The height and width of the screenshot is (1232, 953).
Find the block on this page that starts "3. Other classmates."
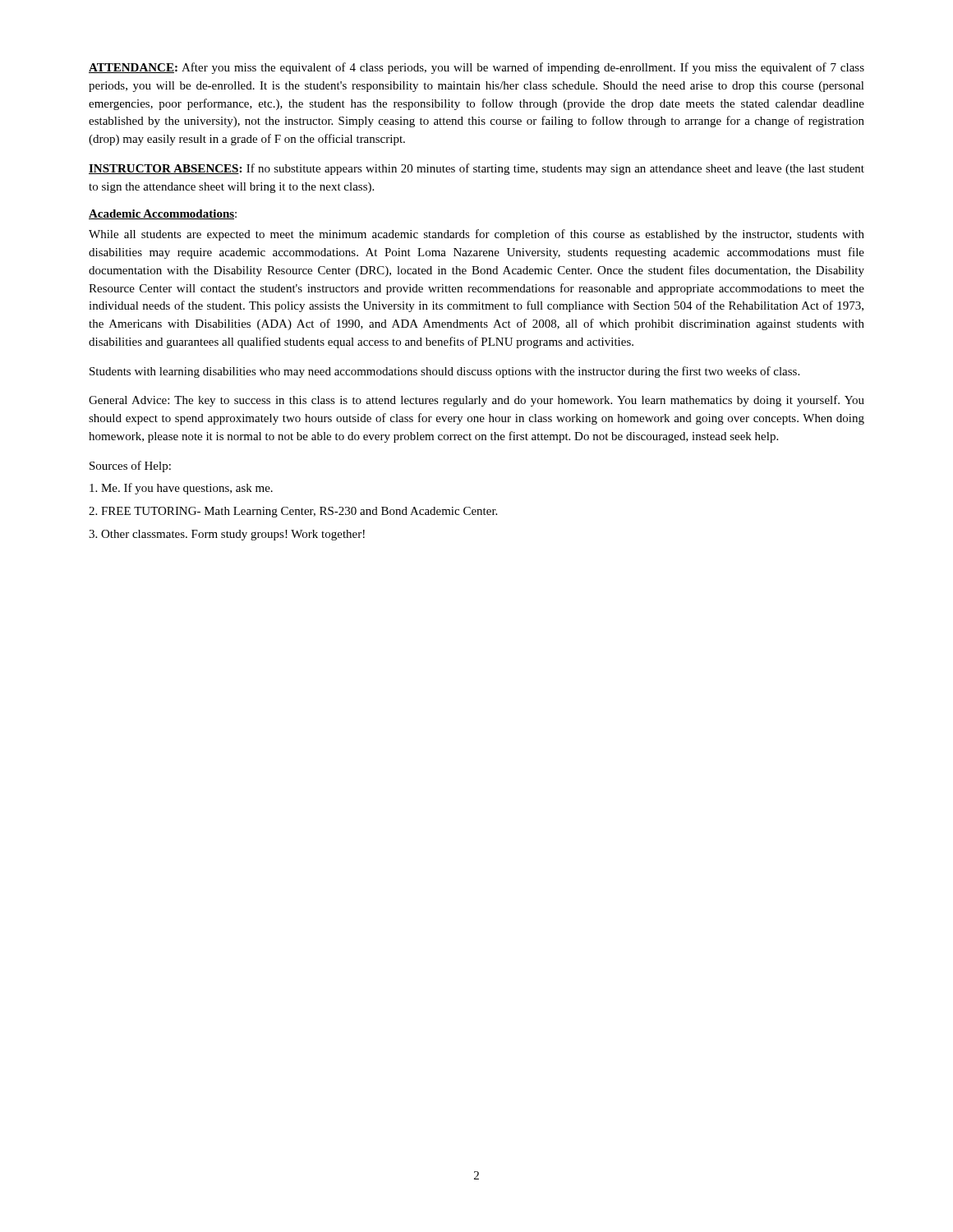[227, 535]
